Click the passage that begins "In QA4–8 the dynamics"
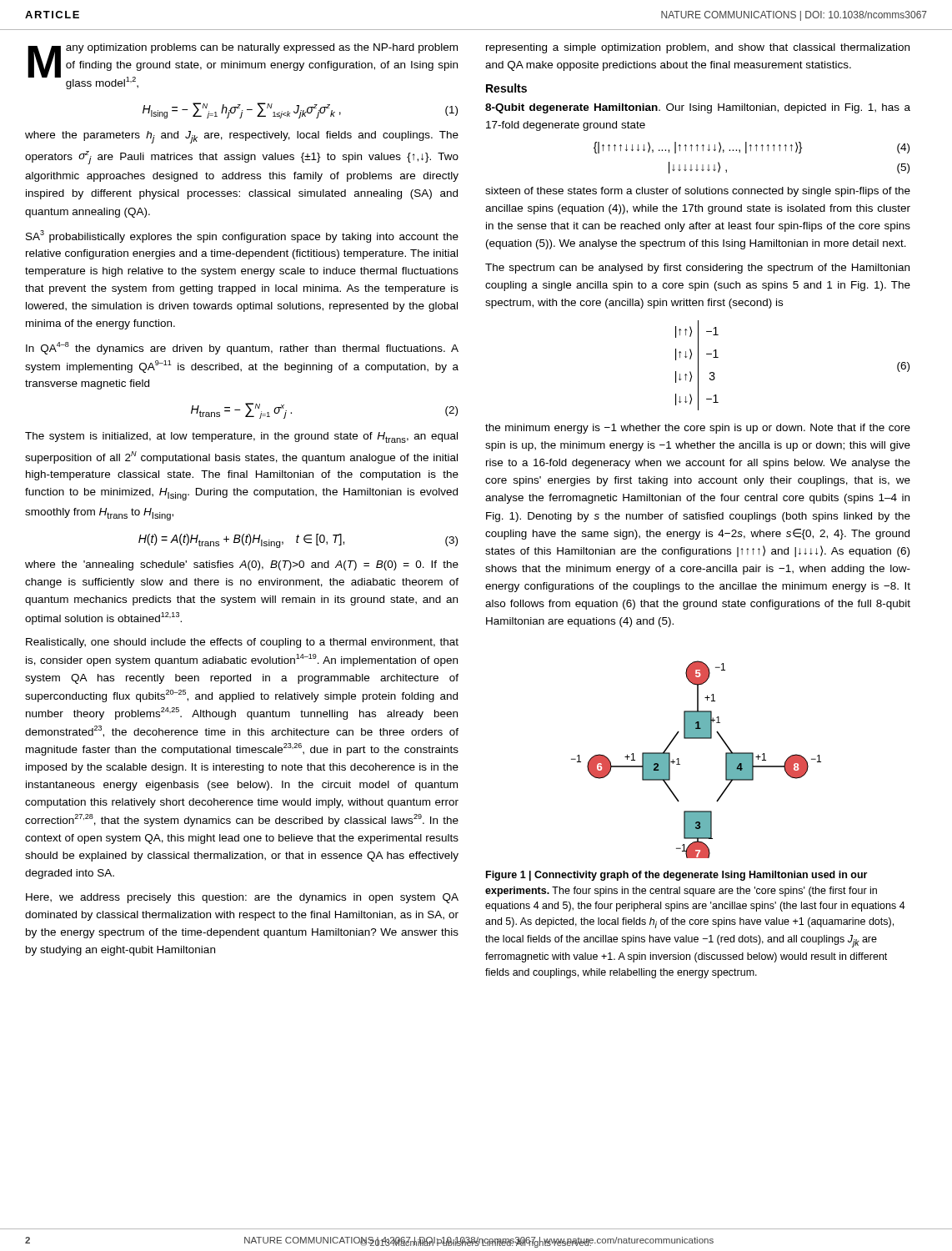Image resolution: width=952 pixels, height=1251 pixels. coord(242,365)
